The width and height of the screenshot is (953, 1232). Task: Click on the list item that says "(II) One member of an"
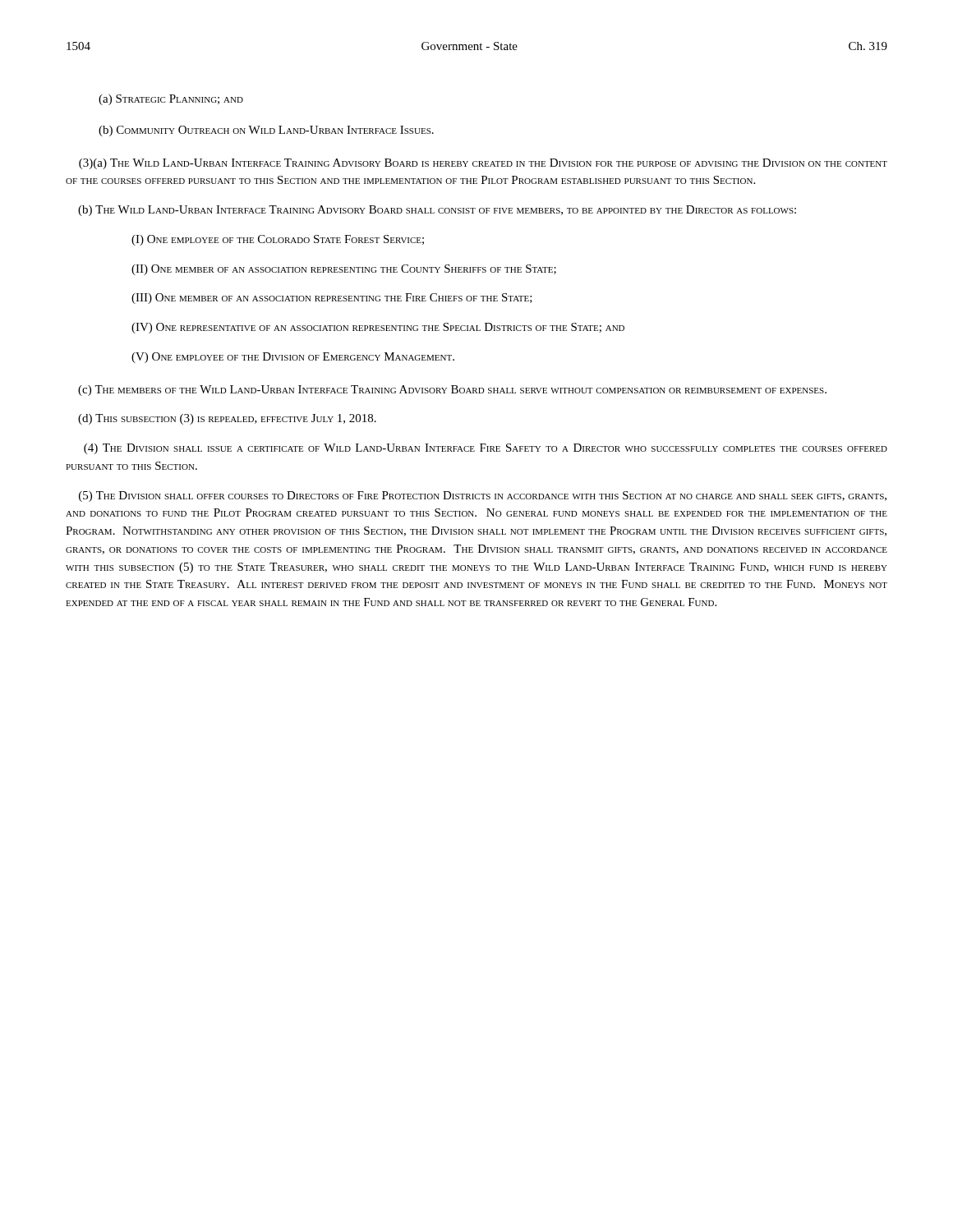pos(344,268)
